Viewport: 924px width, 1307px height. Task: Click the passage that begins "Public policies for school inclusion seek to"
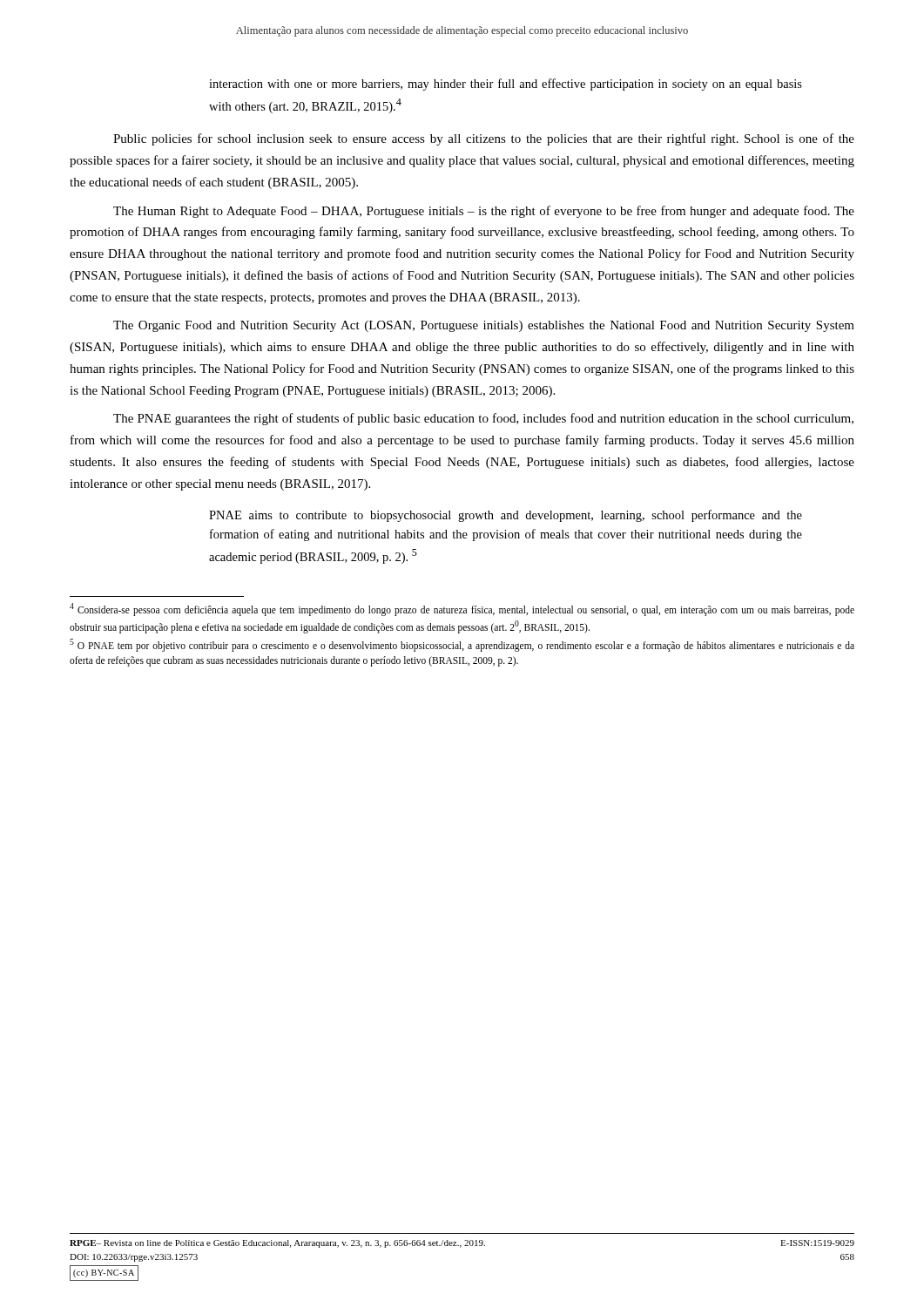coord(462,161)
